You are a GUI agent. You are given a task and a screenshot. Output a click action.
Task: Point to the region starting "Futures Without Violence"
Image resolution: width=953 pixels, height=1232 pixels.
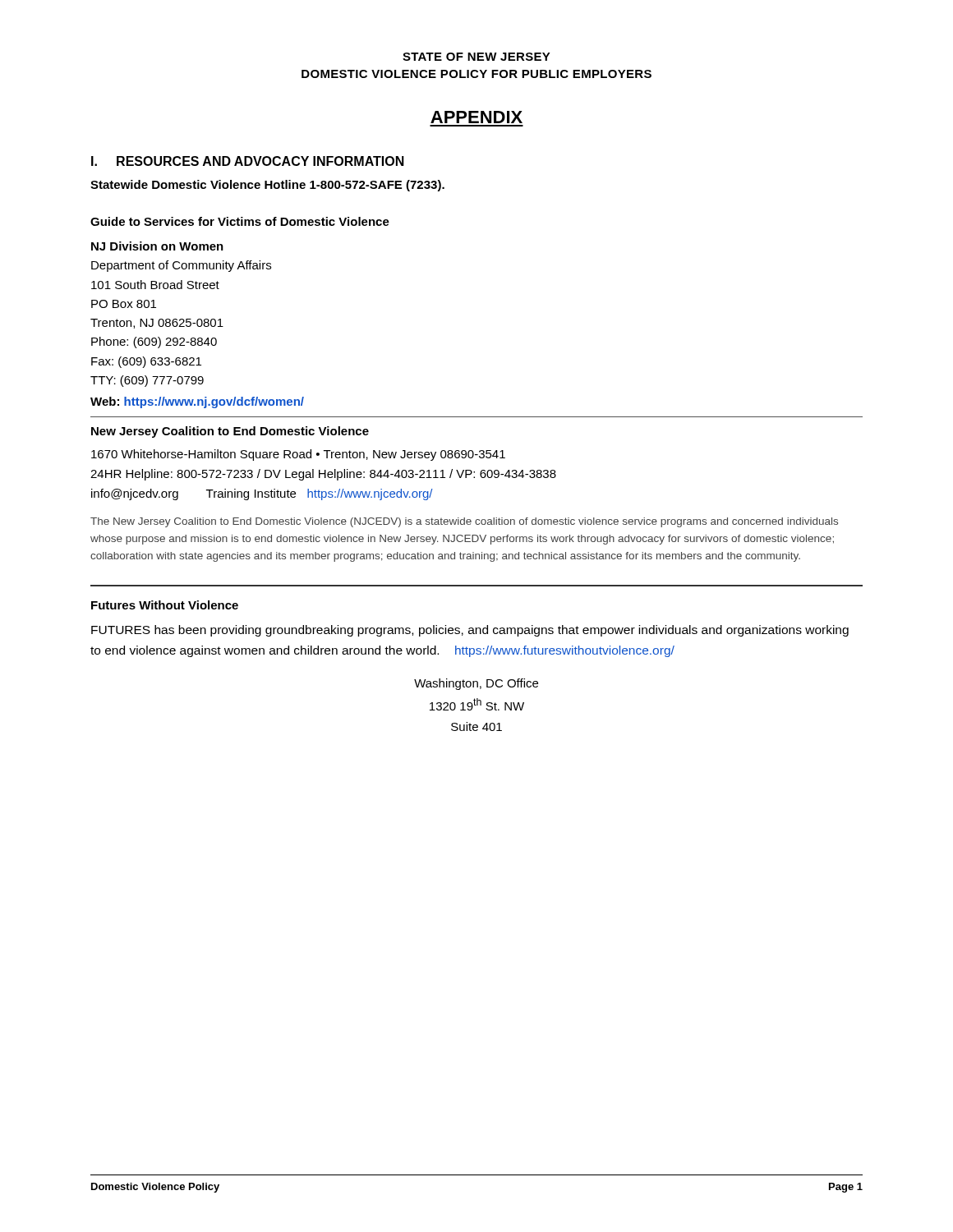tap(164, 605)
